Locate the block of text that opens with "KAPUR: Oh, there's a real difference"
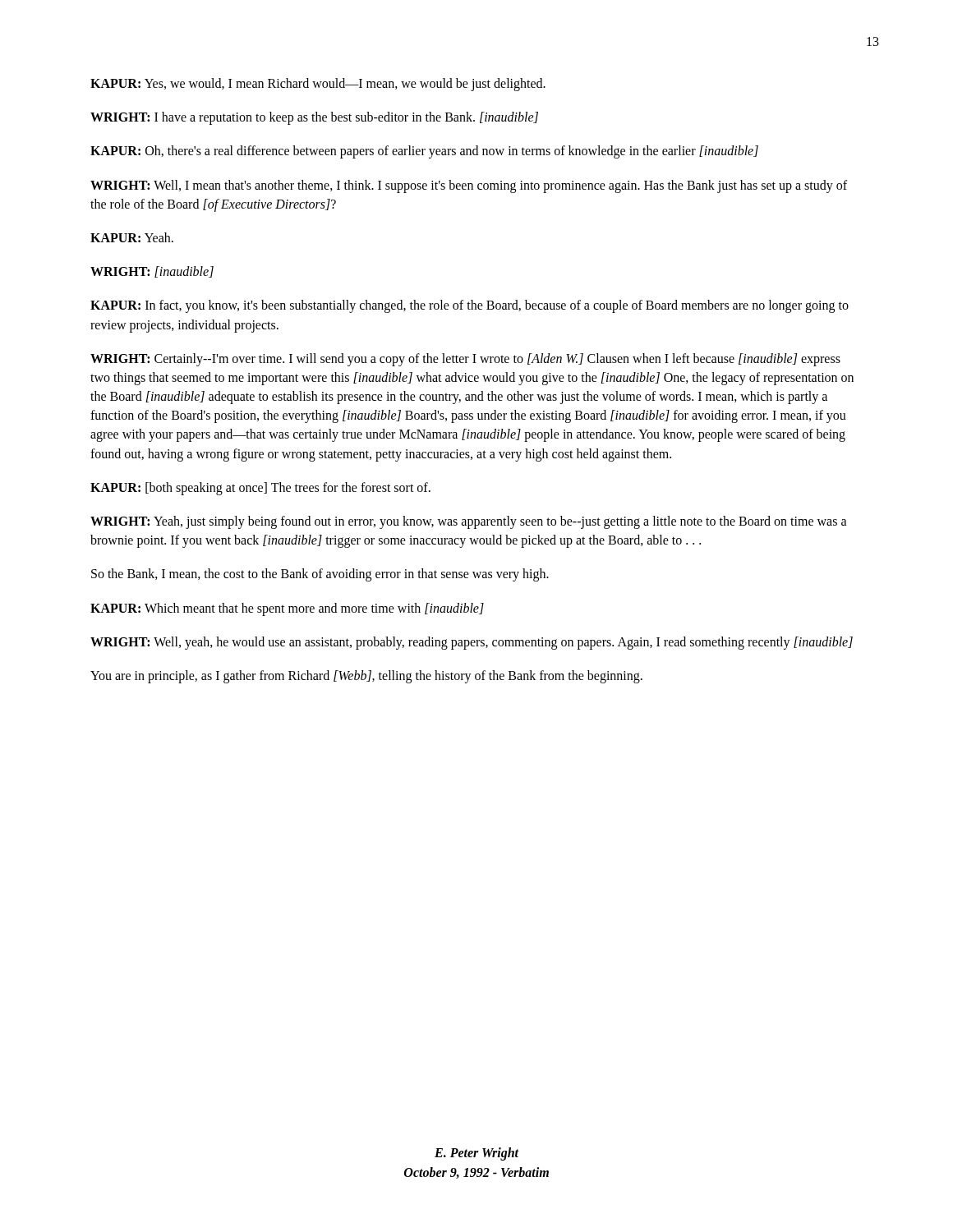The height and width of the screenshot is (1232, 953). tap(424, 151)
